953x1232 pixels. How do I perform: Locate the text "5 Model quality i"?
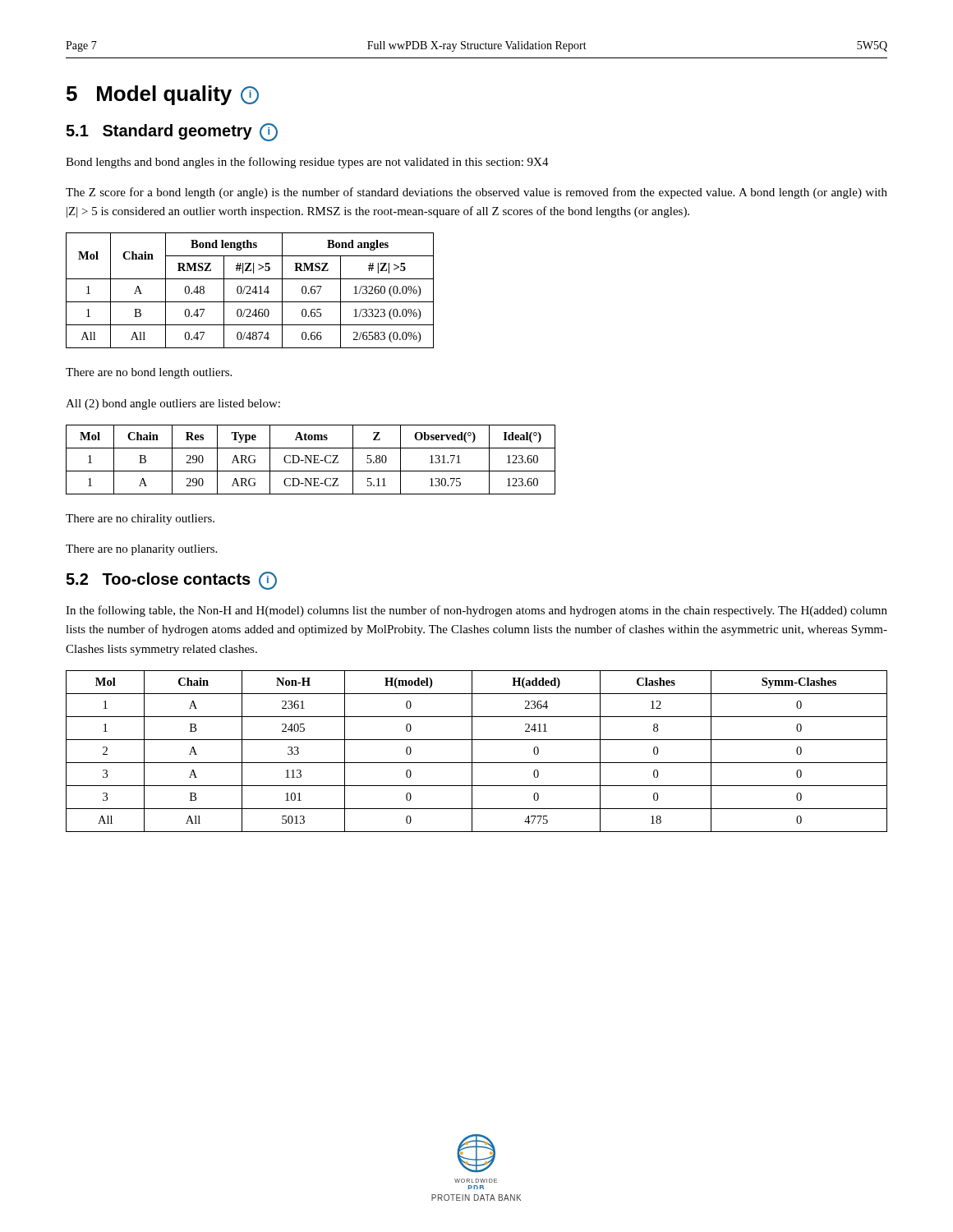163,95
